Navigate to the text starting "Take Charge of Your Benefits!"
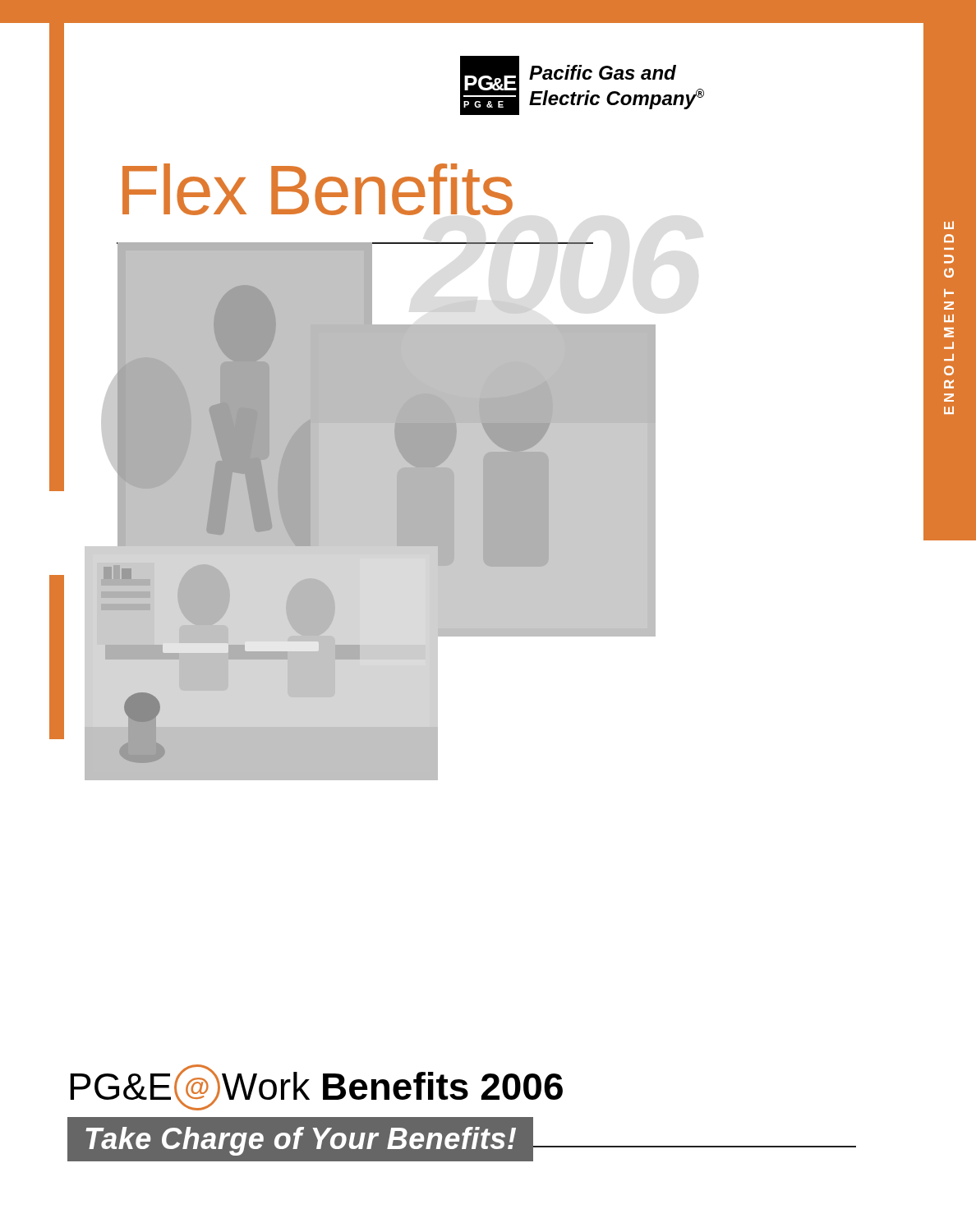The width and height of the screenshot is (976, 1232). (300, 1139)
